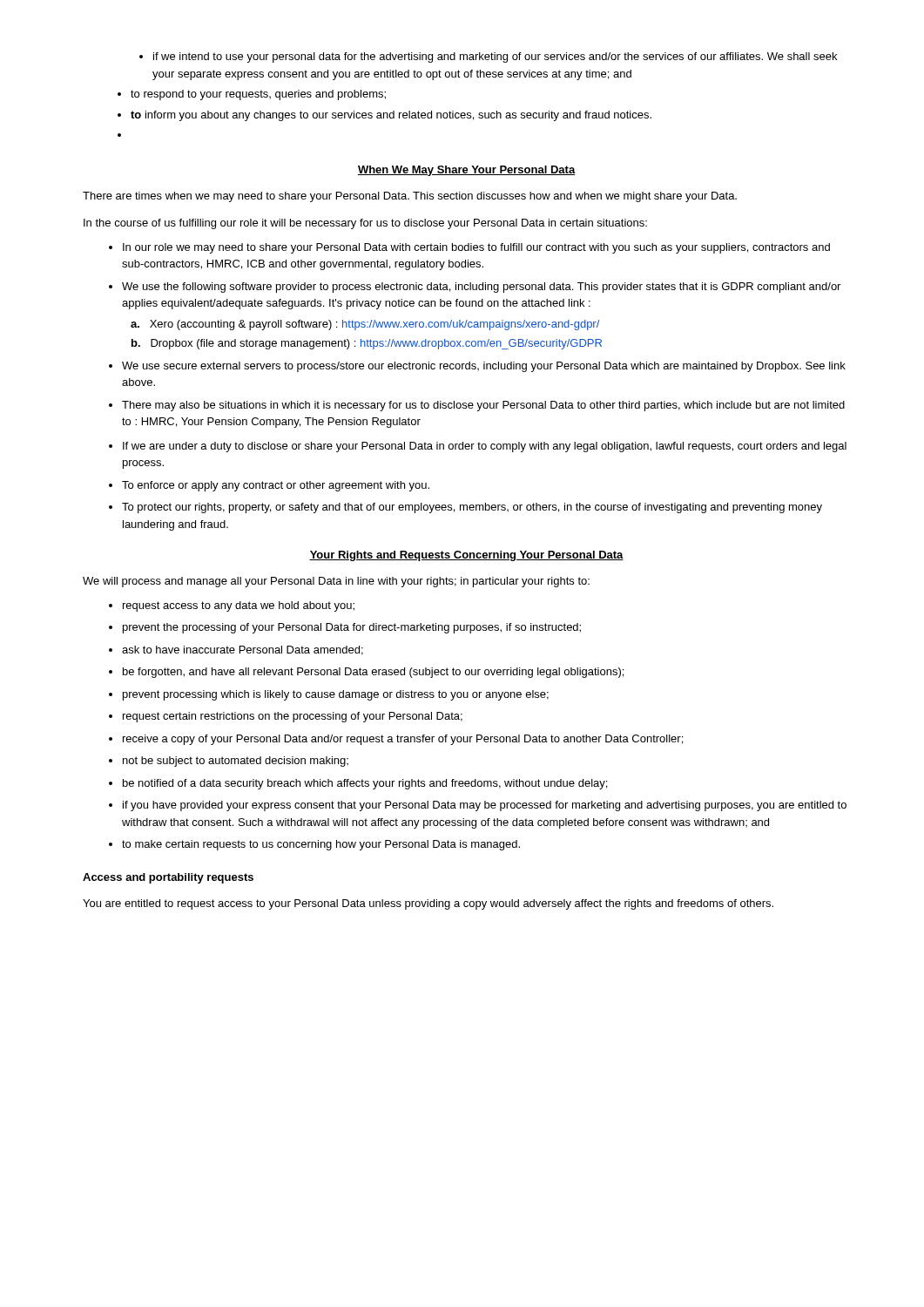Image resolution: width=924 pixels, height=1307 pixels.
Task: Where is the passage that starts "request access to any data we hold"?
Action: [239, 606]
